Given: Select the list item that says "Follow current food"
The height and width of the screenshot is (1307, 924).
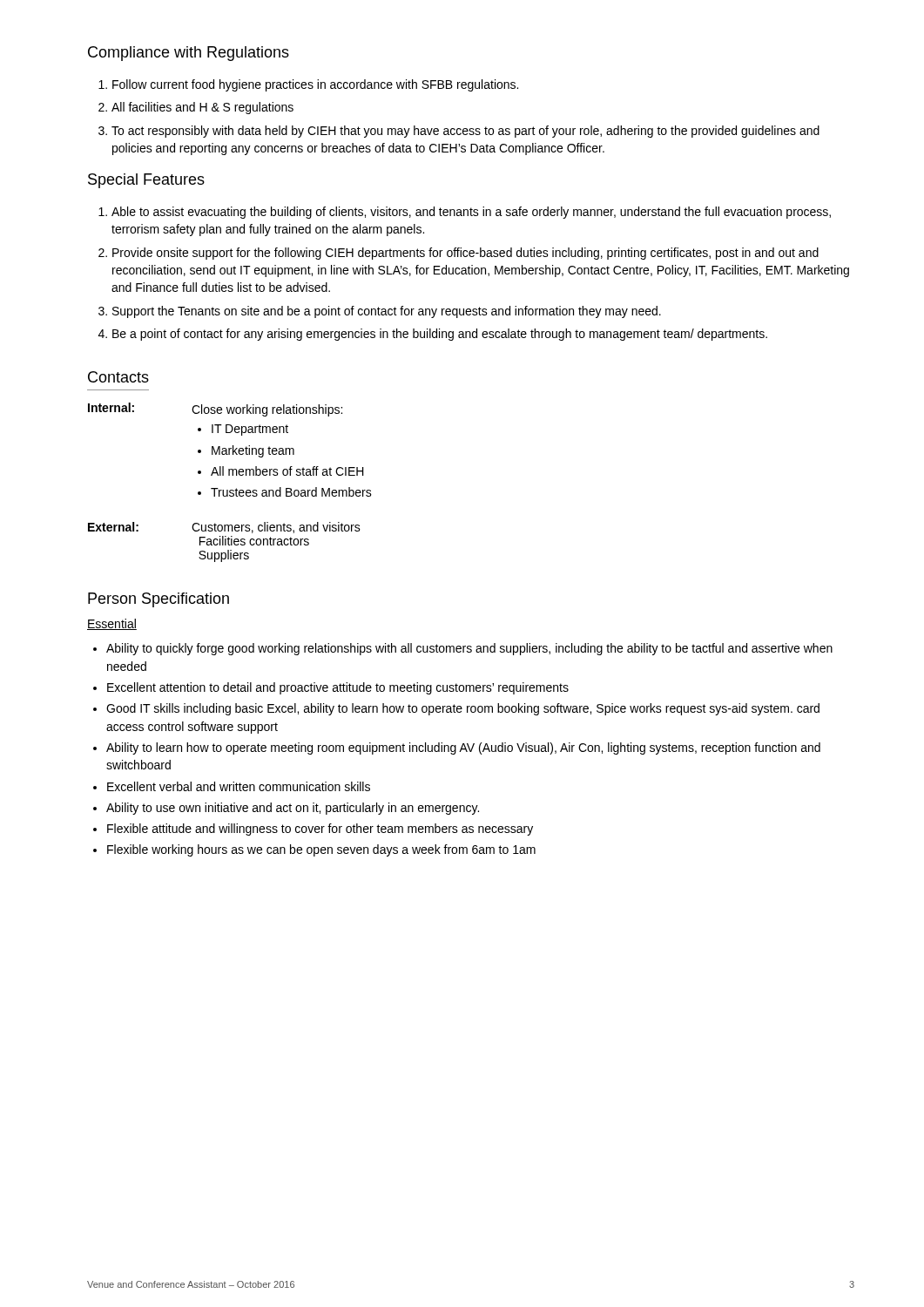Looking at the screenshot, I should pyautogui.click(x=308, y=85).
